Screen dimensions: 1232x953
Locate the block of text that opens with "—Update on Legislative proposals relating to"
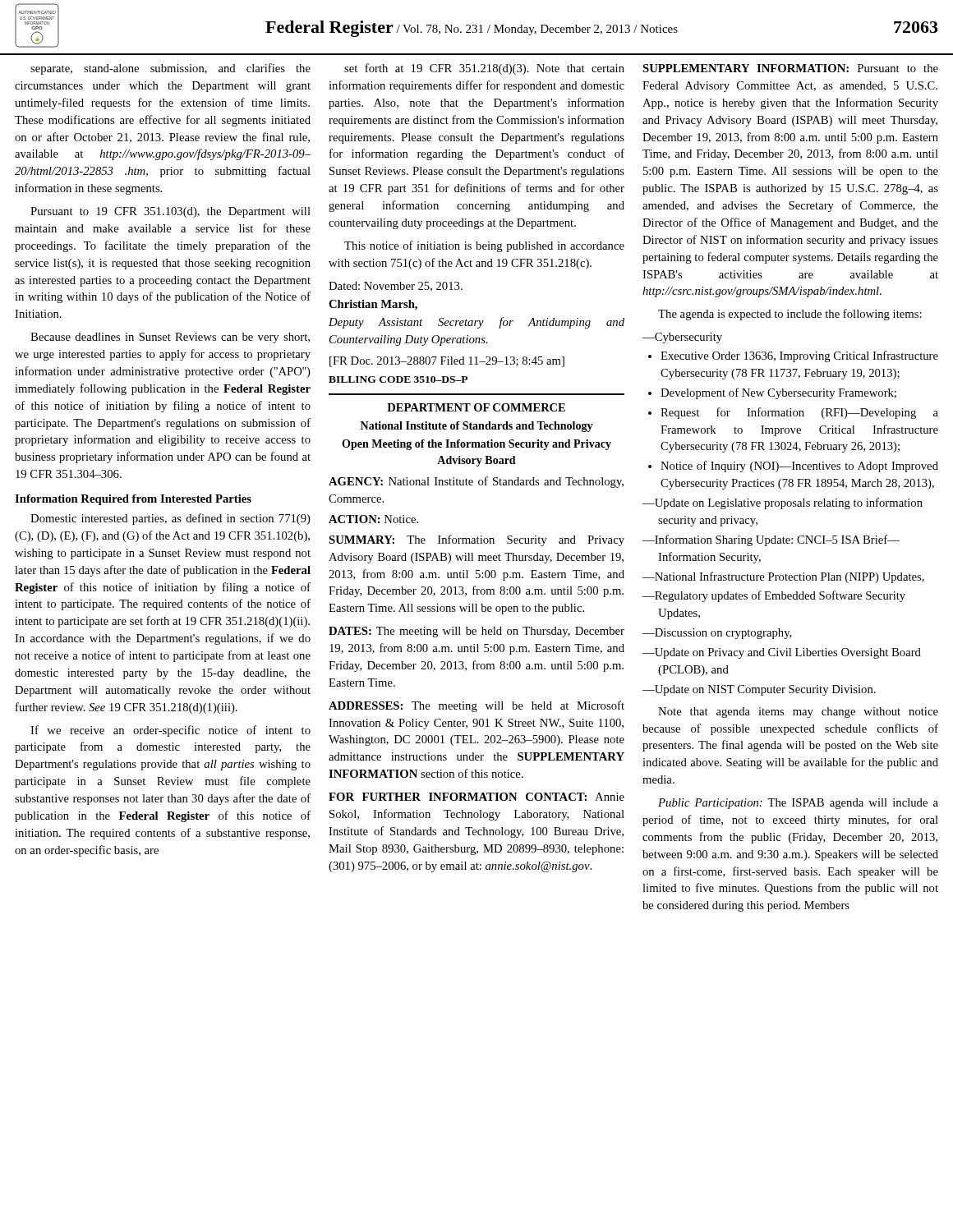pos(783,511)
